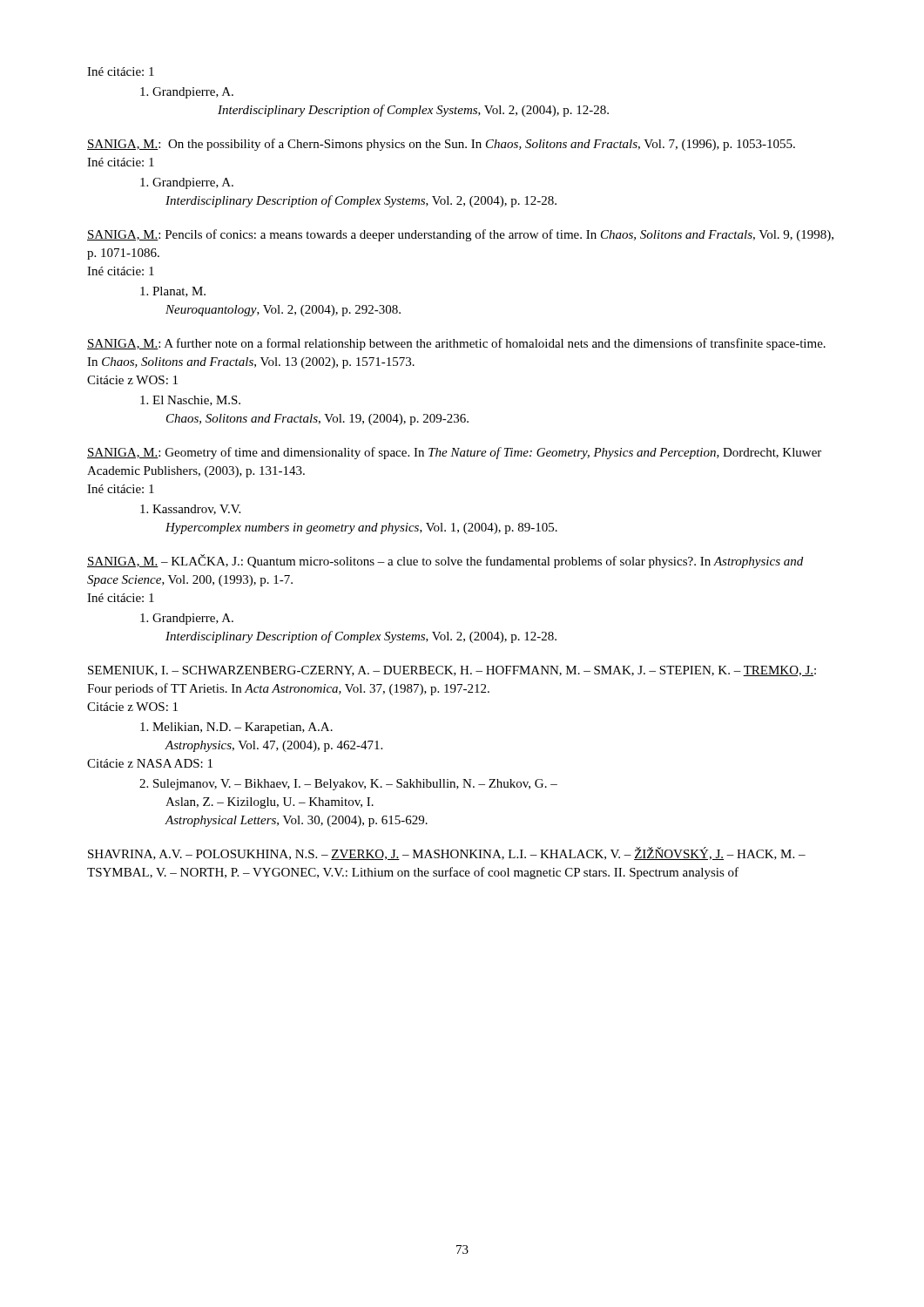
Task: Click on the list item that reads "SEMENIUK, I. – SCHWARZENBERG-CZERNY,"
Action: pyautogui.click(x=452, y=671)
